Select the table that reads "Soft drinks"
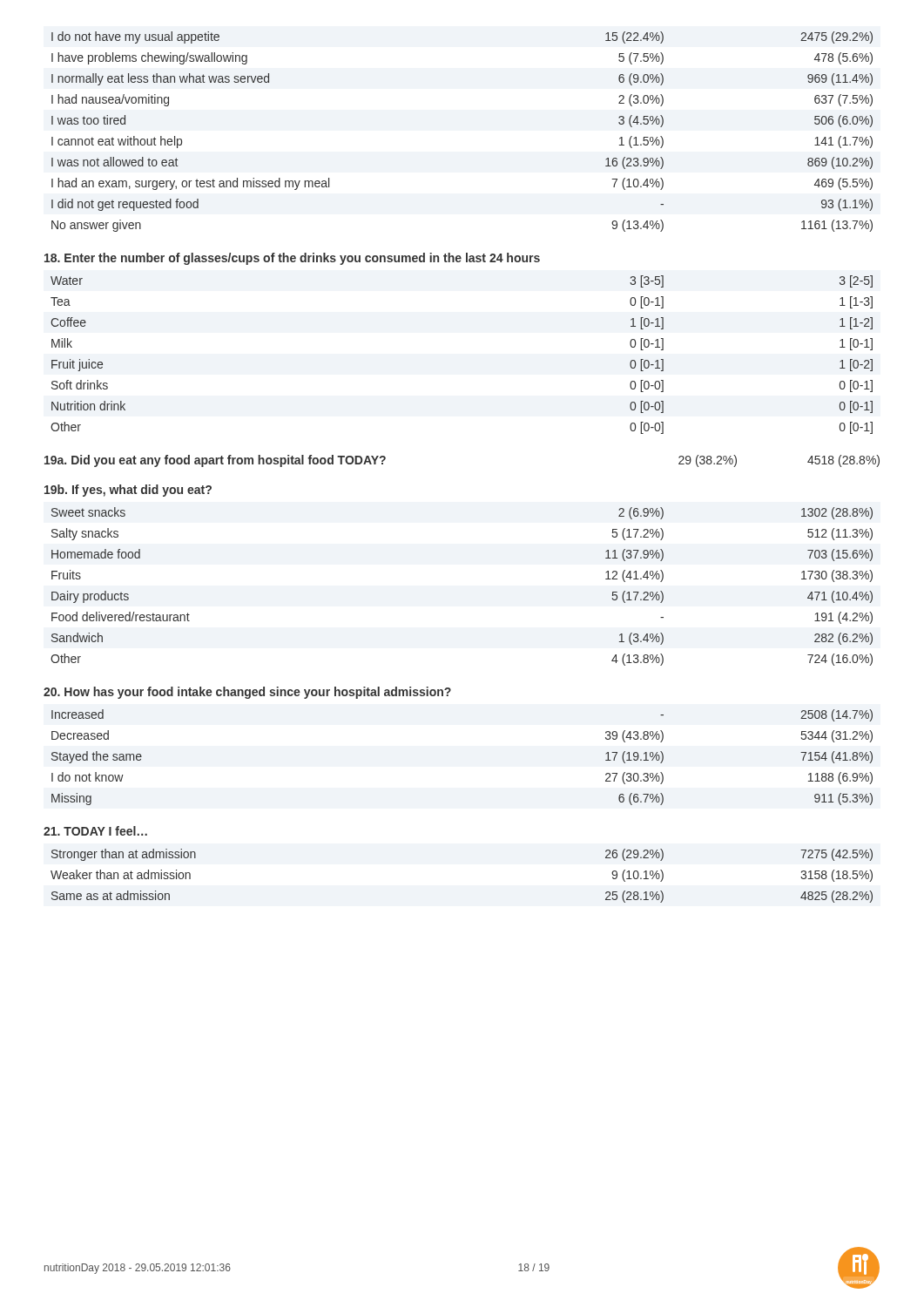 coord(462,354)
